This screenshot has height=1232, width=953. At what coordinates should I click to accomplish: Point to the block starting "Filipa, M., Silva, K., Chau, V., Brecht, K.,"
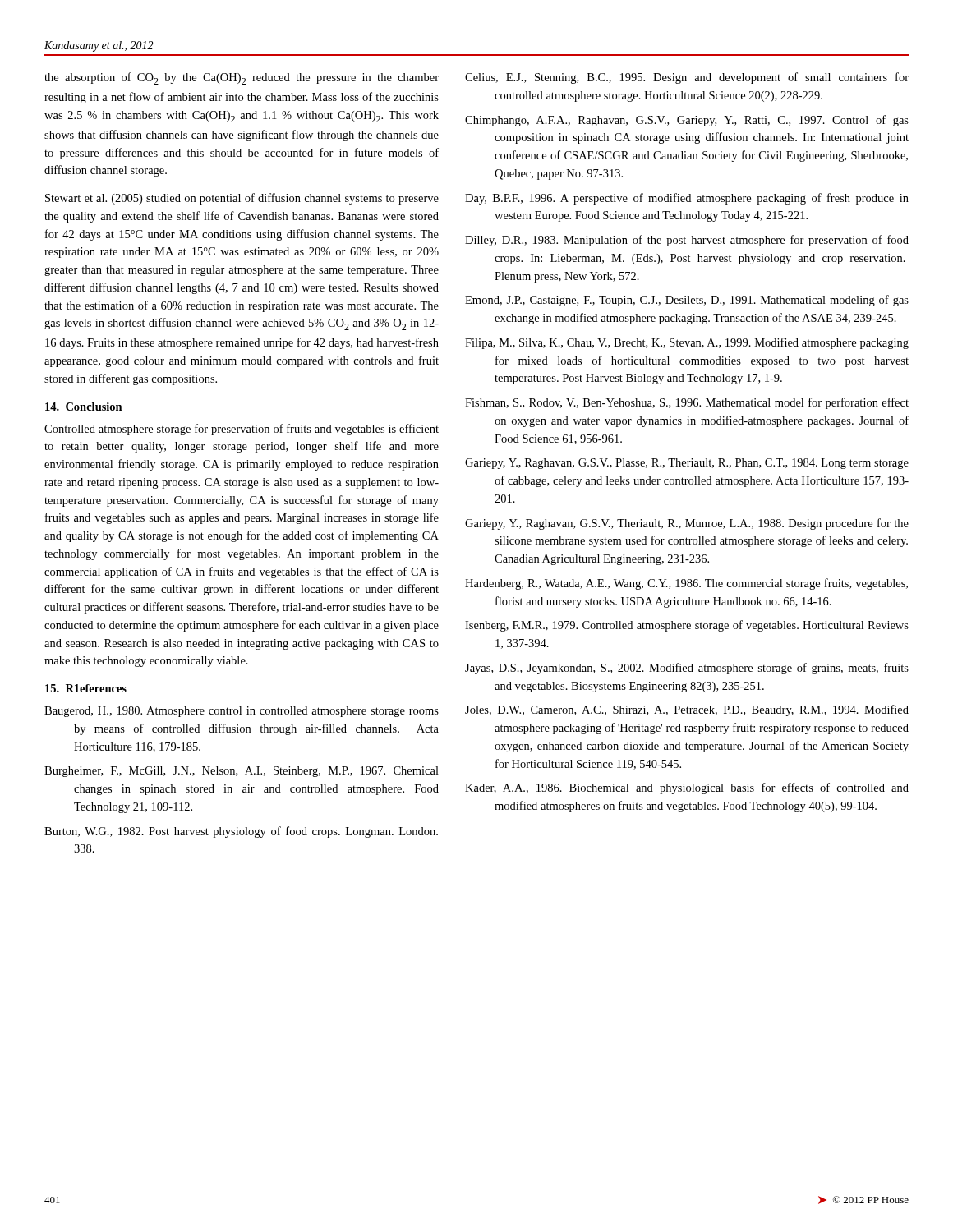(687, 360)
